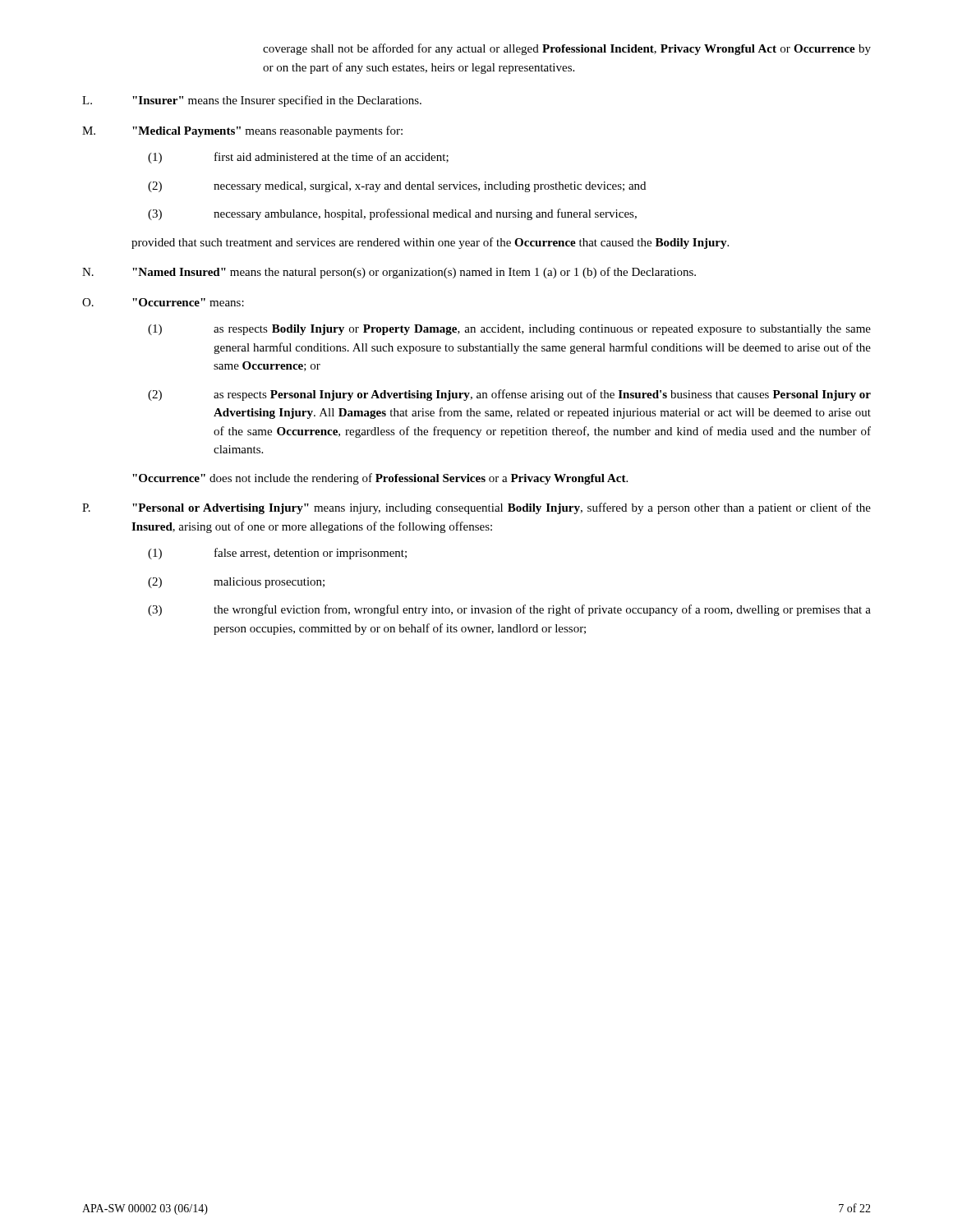Navigate to the region starting "P. "Personal or"
Image resolution: width=953 pixels, height=1232 pixels.
tap(476, 508)
